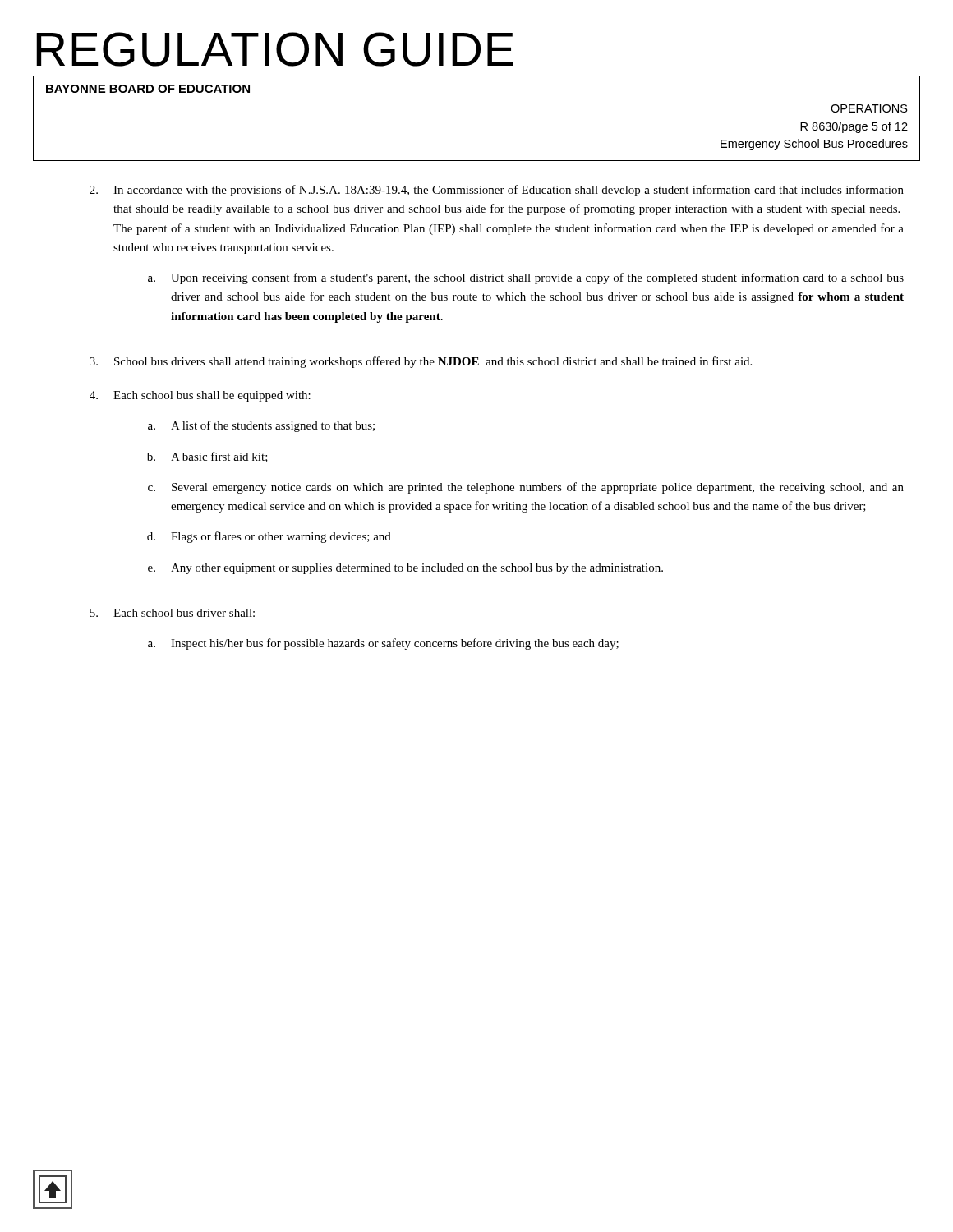Find the passage starting "d. Flags or flares or other"
This screenshot has height=1232, width=953.
(269, 537)
